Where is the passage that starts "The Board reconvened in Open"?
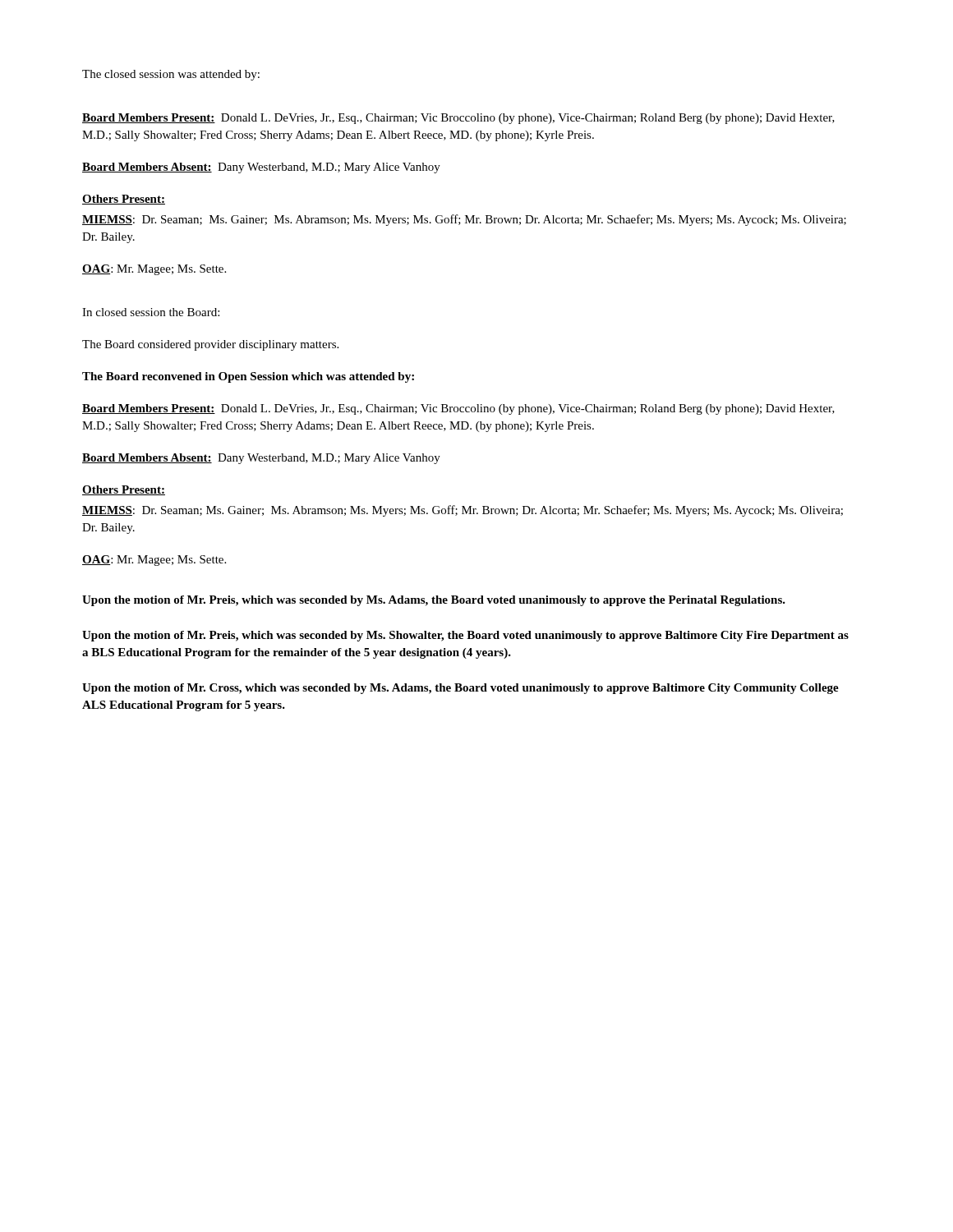The height and width of the screenshot is (1232, 953). [248, 377]
